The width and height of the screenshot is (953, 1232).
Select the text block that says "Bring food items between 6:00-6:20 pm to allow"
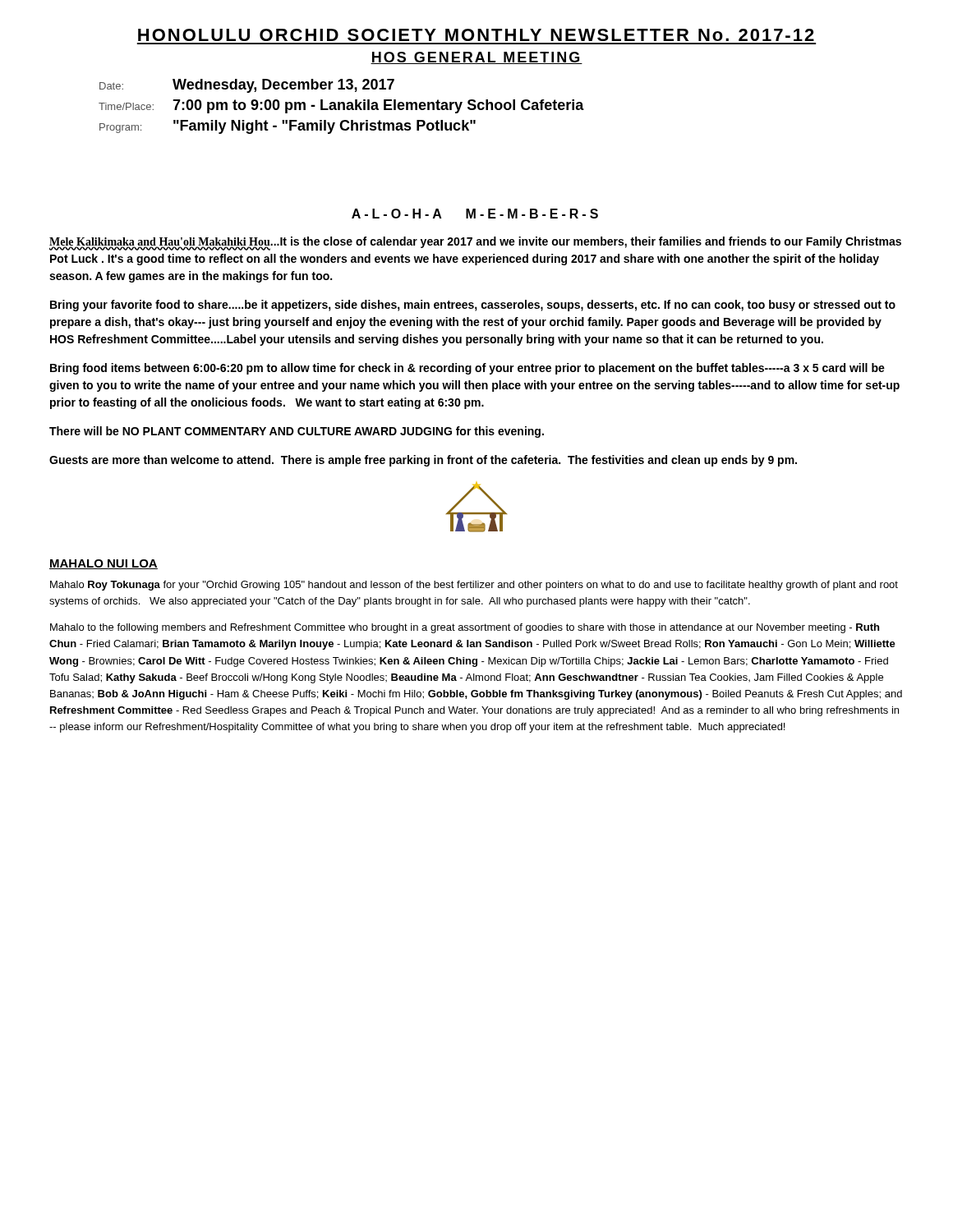click(475, 385)
